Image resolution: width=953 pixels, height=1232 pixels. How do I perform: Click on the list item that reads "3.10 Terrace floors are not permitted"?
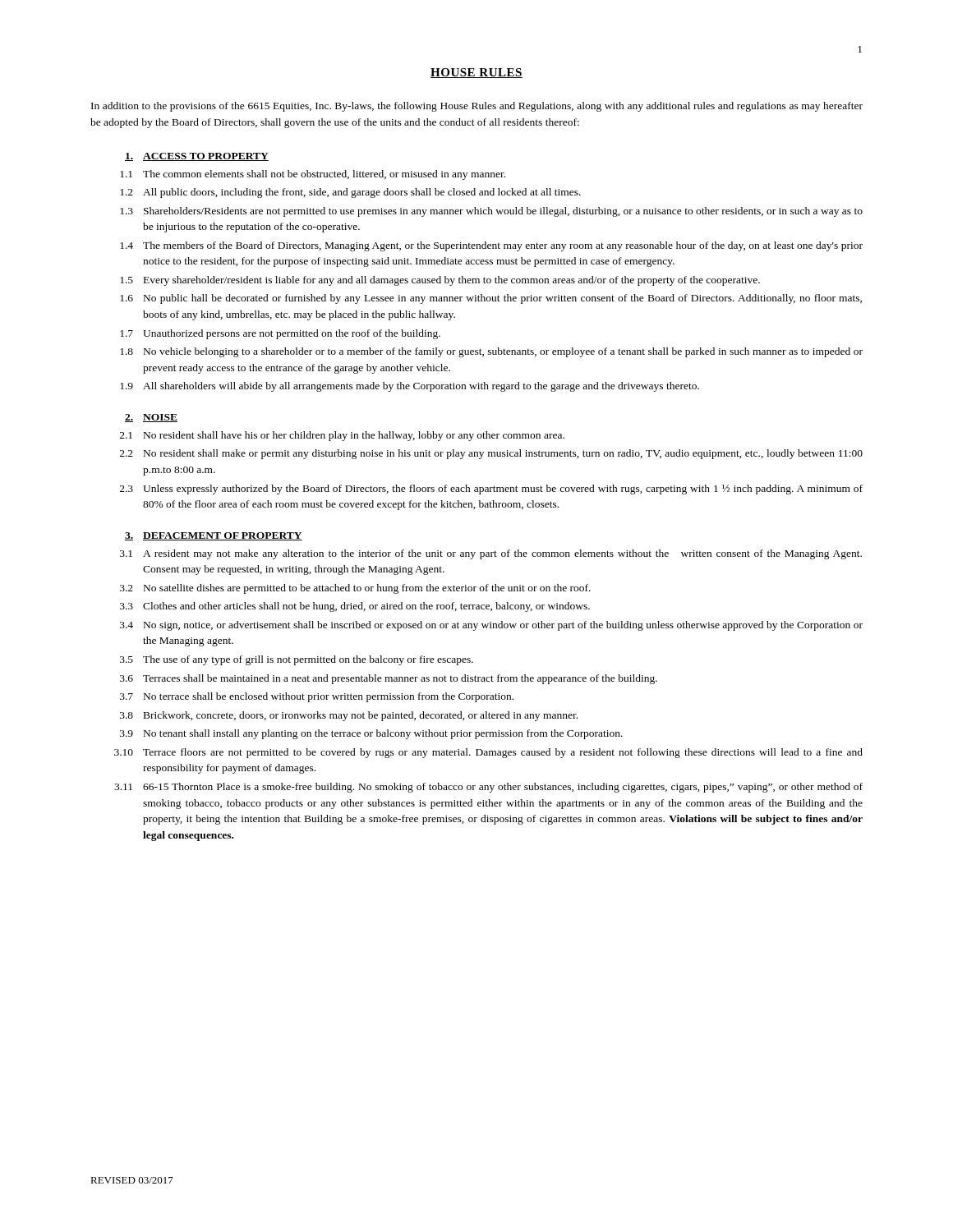pos(476,760)
